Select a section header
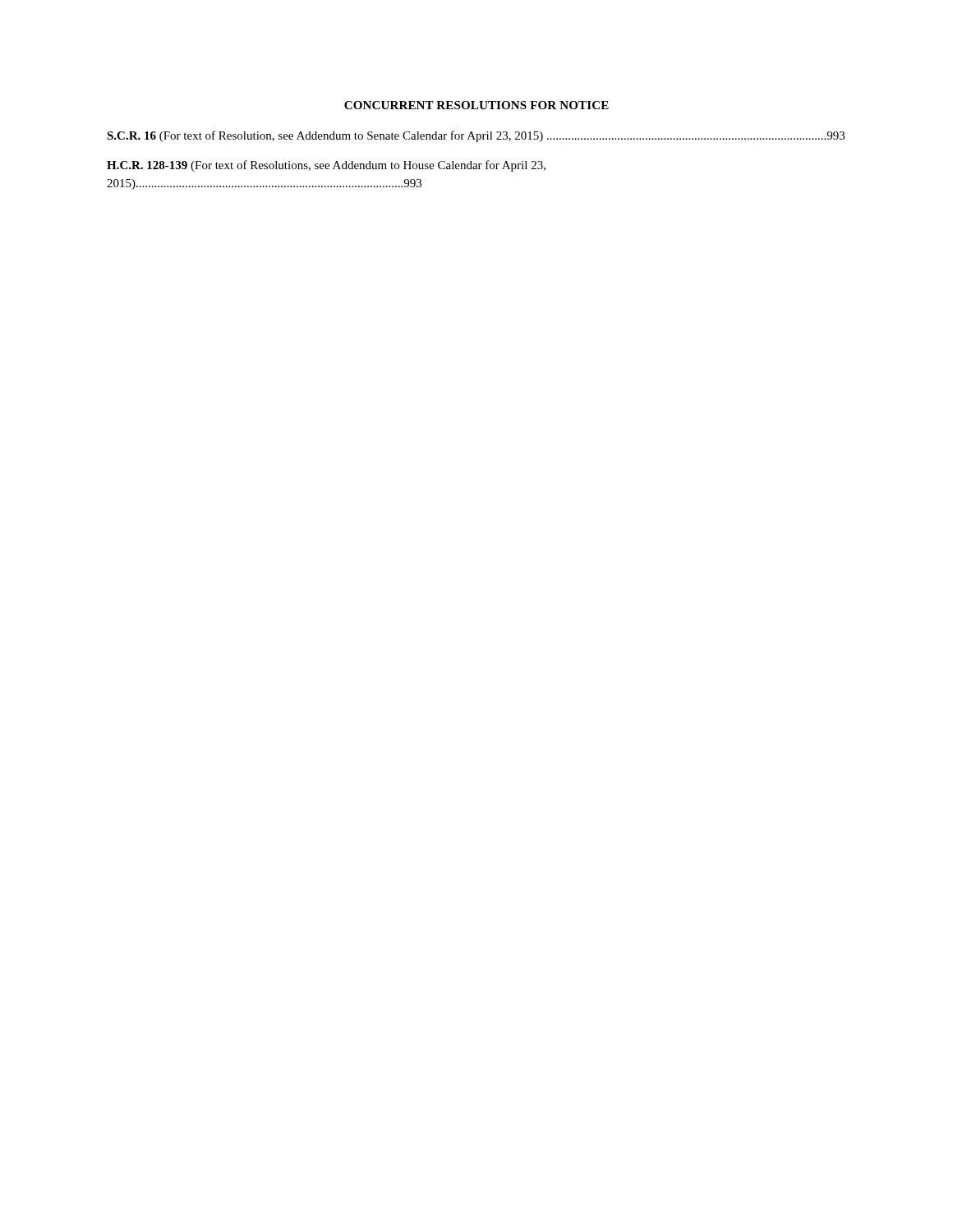This screenshot has height=1232, width=953. (x=476, y=105)
